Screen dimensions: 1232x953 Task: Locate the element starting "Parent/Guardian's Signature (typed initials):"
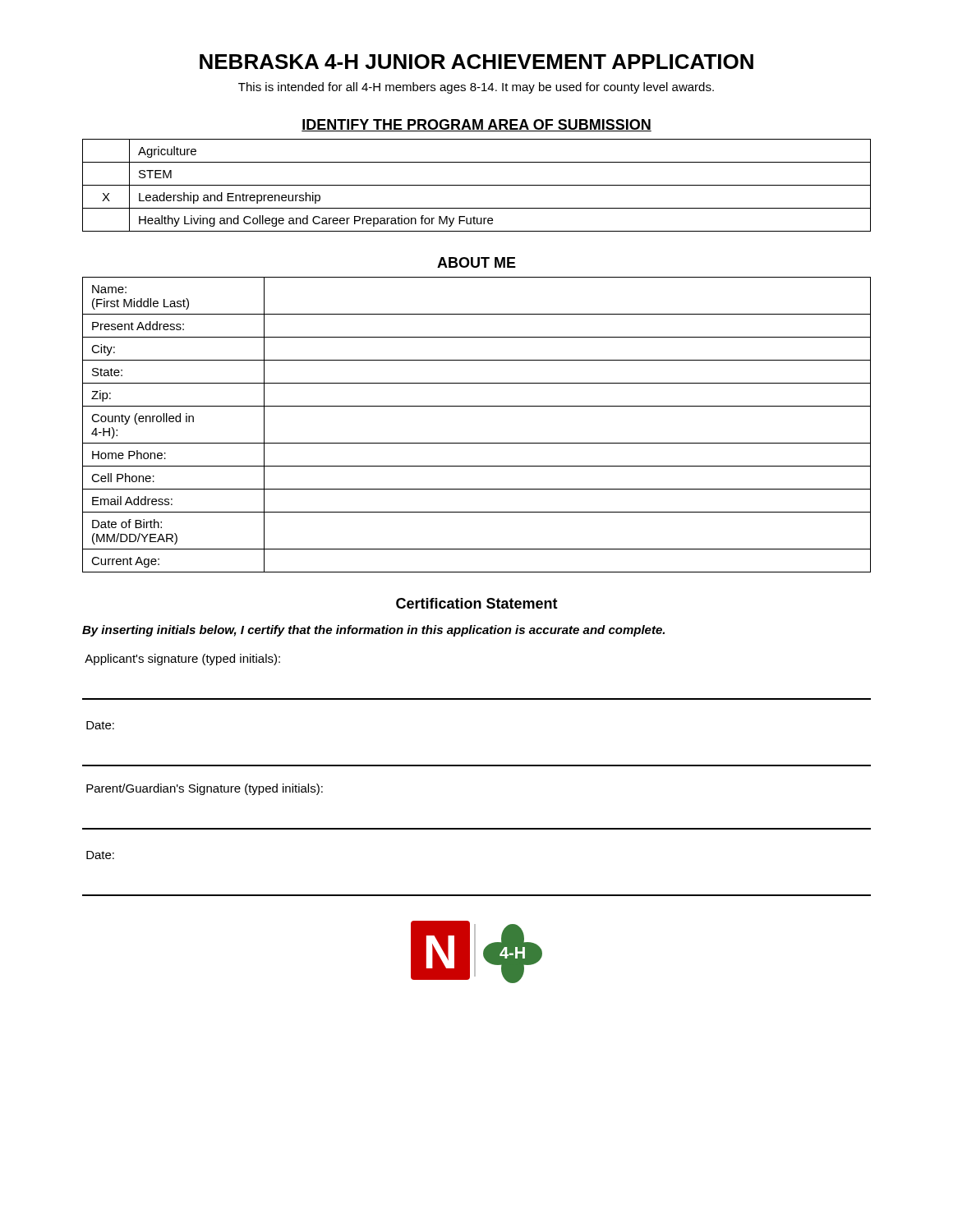203,788
